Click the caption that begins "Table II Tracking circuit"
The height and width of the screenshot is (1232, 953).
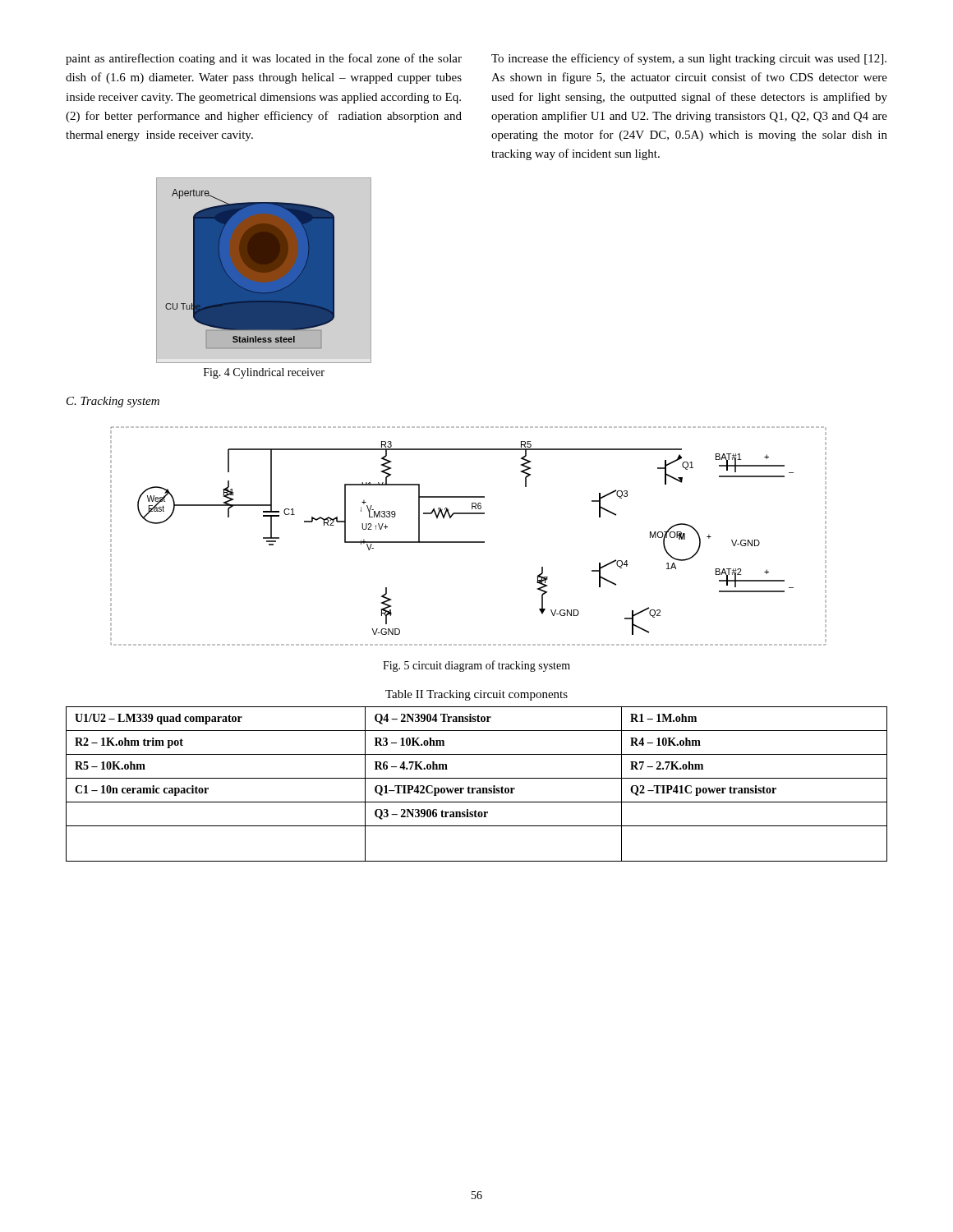tap(476, 694)
